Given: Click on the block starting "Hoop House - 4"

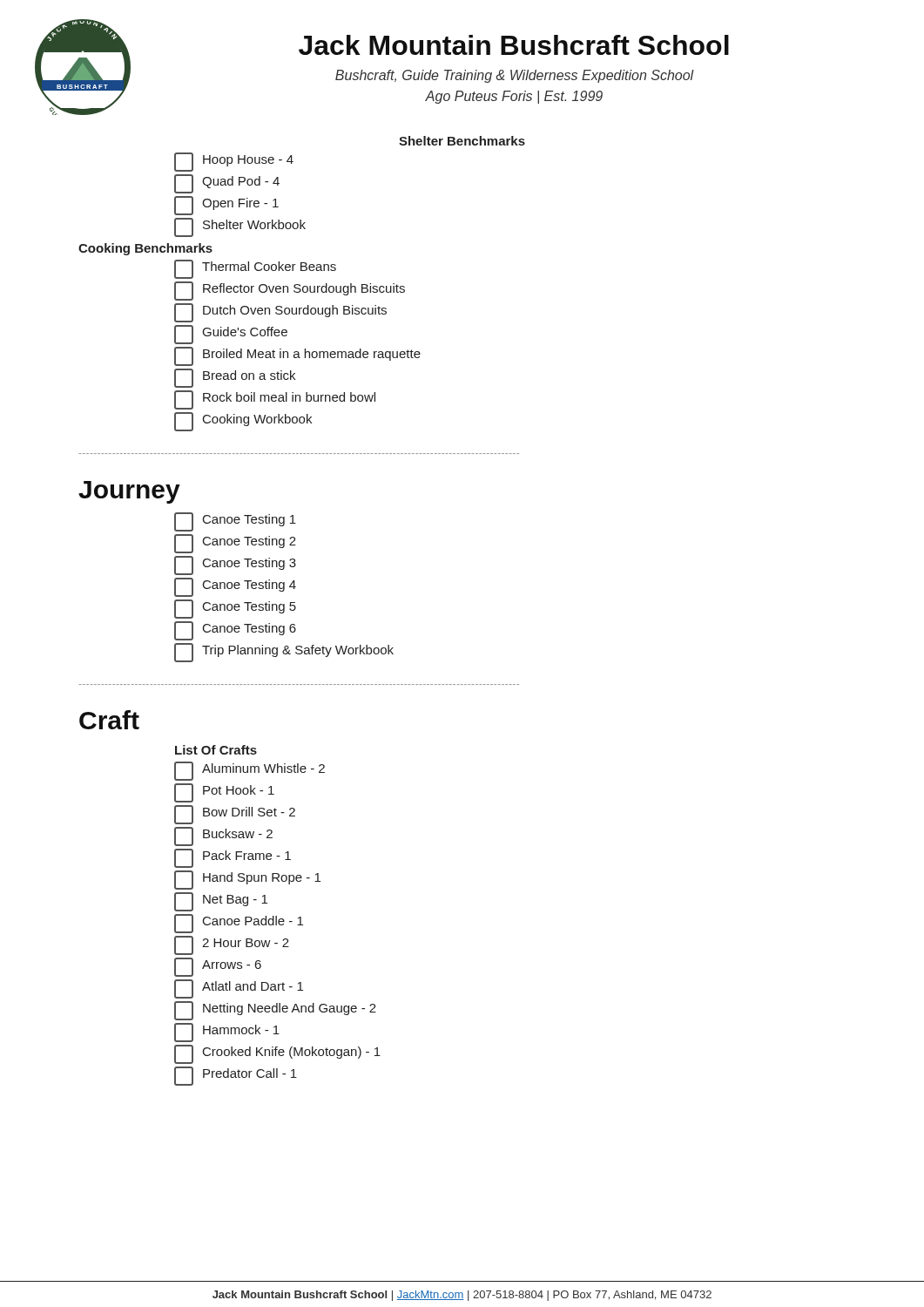Looking at the screenshot, I should tap(234, 162).
